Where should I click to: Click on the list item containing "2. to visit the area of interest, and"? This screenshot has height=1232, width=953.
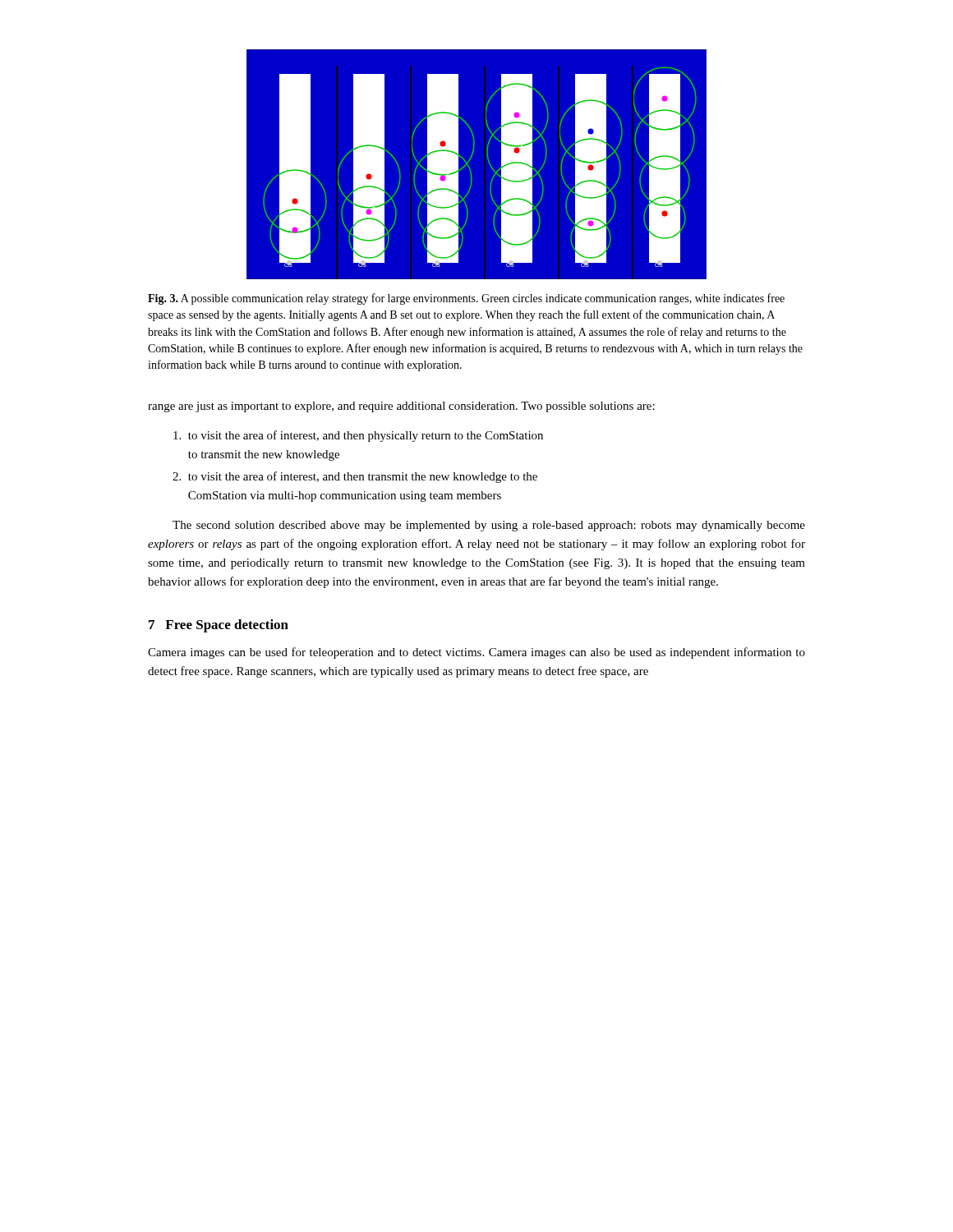coord(355,486)
